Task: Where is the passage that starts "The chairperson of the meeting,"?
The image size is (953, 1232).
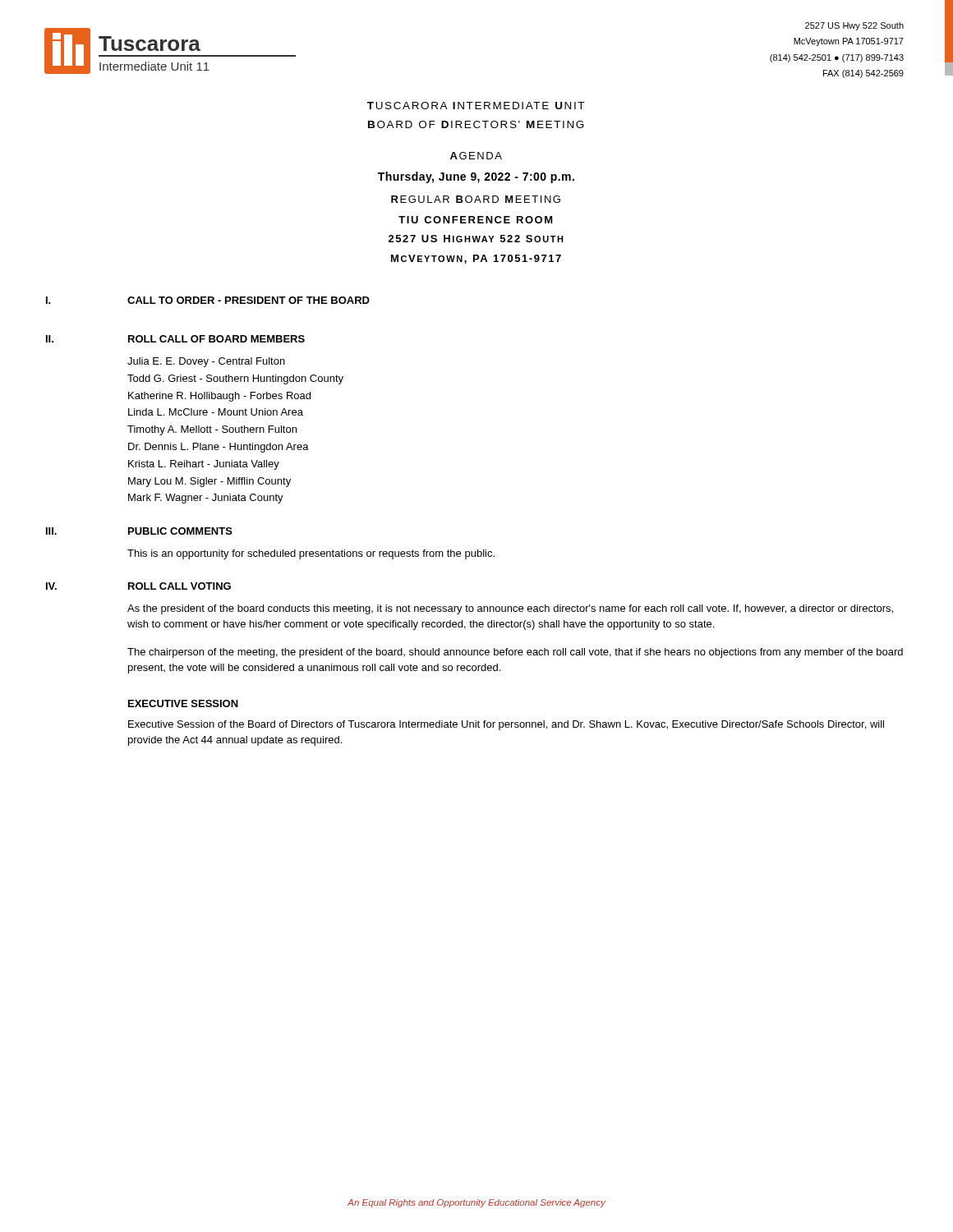Action: [x=515, y=659]
